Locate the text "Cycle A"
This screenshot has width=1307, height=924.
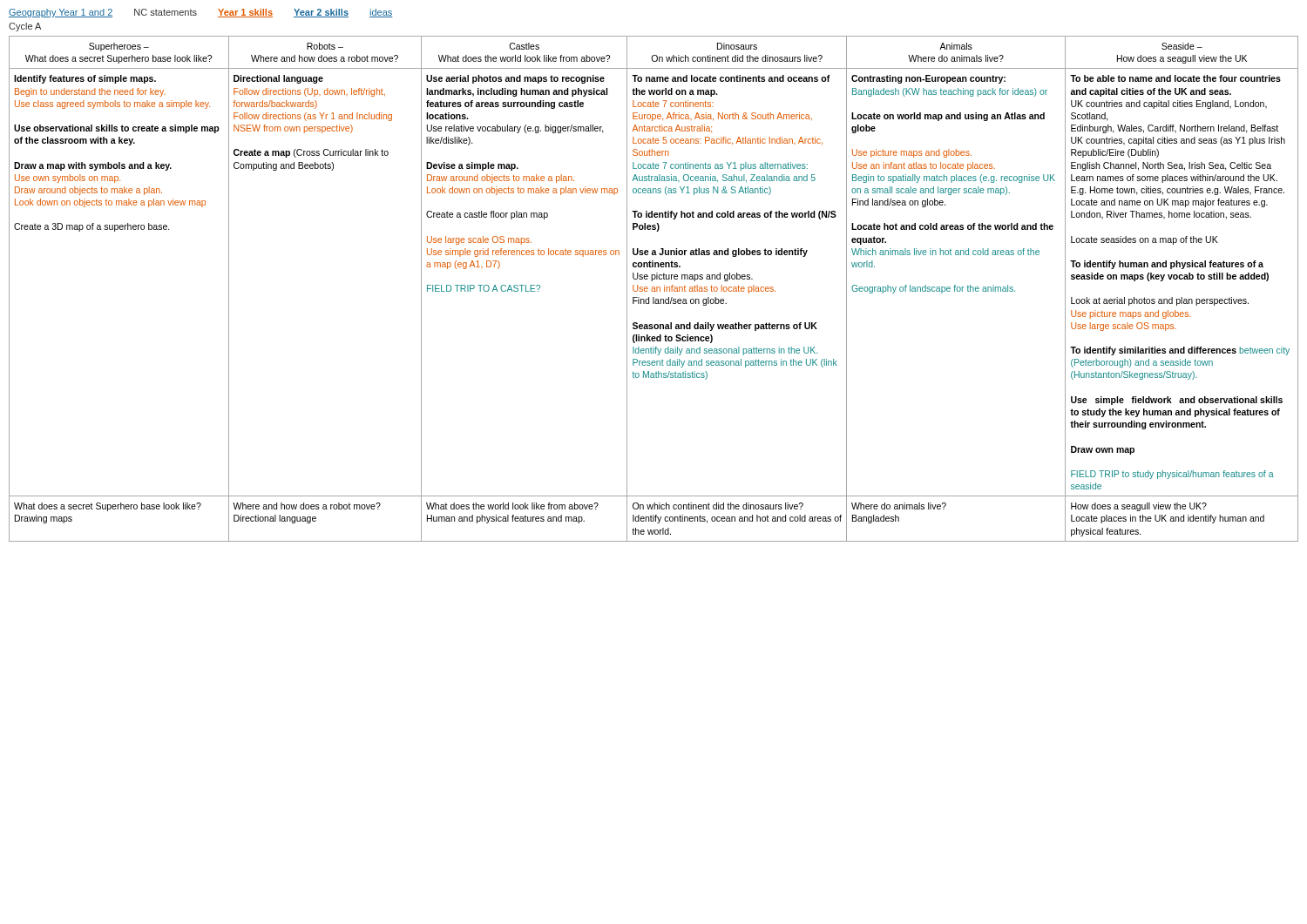pyautogui.click(x=25, y=26)
